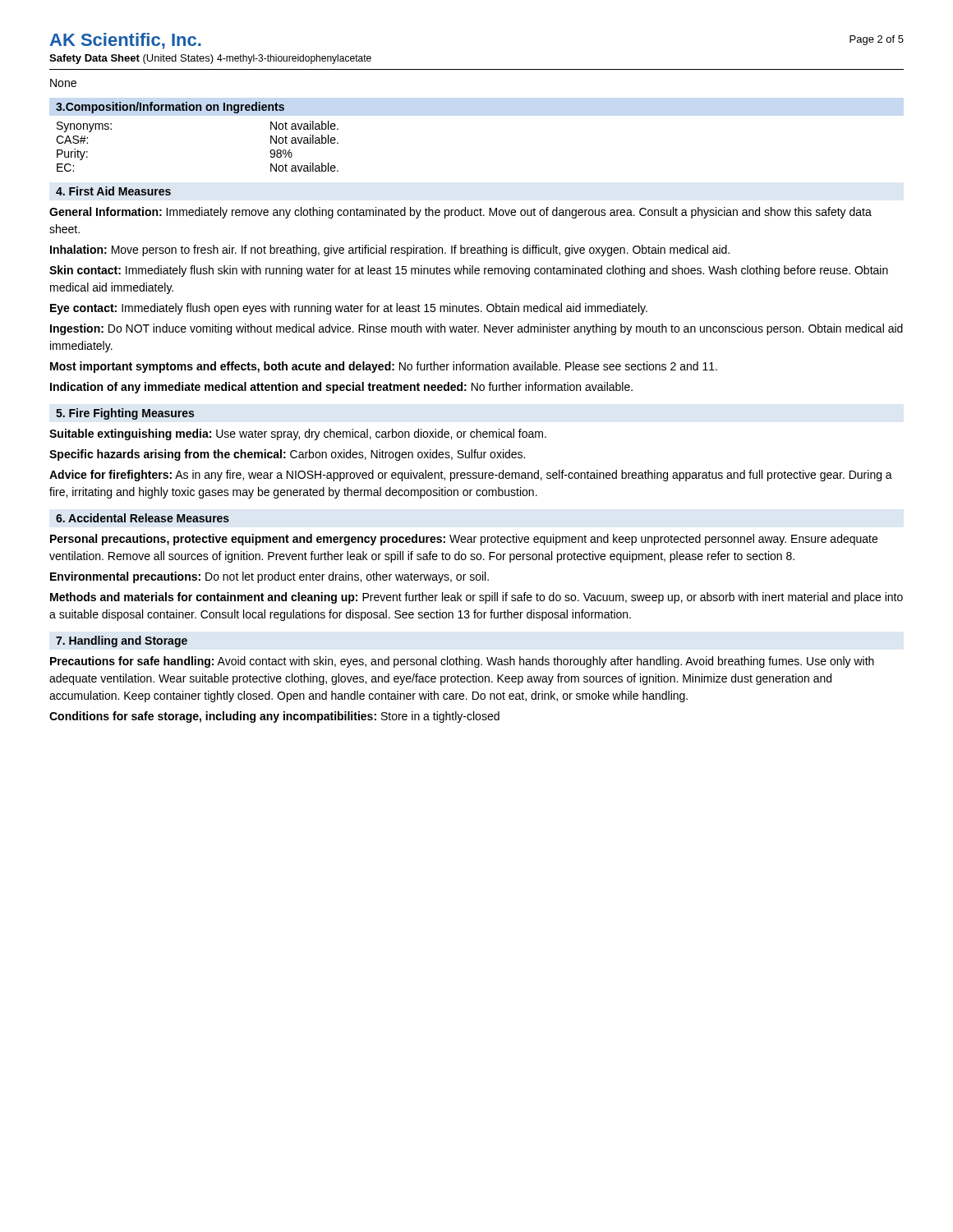Click the passage that begins "Conditions for safe storage, including any incompatibilities:"
Viewport: 953px width, 1232px height.
(275, 716)
